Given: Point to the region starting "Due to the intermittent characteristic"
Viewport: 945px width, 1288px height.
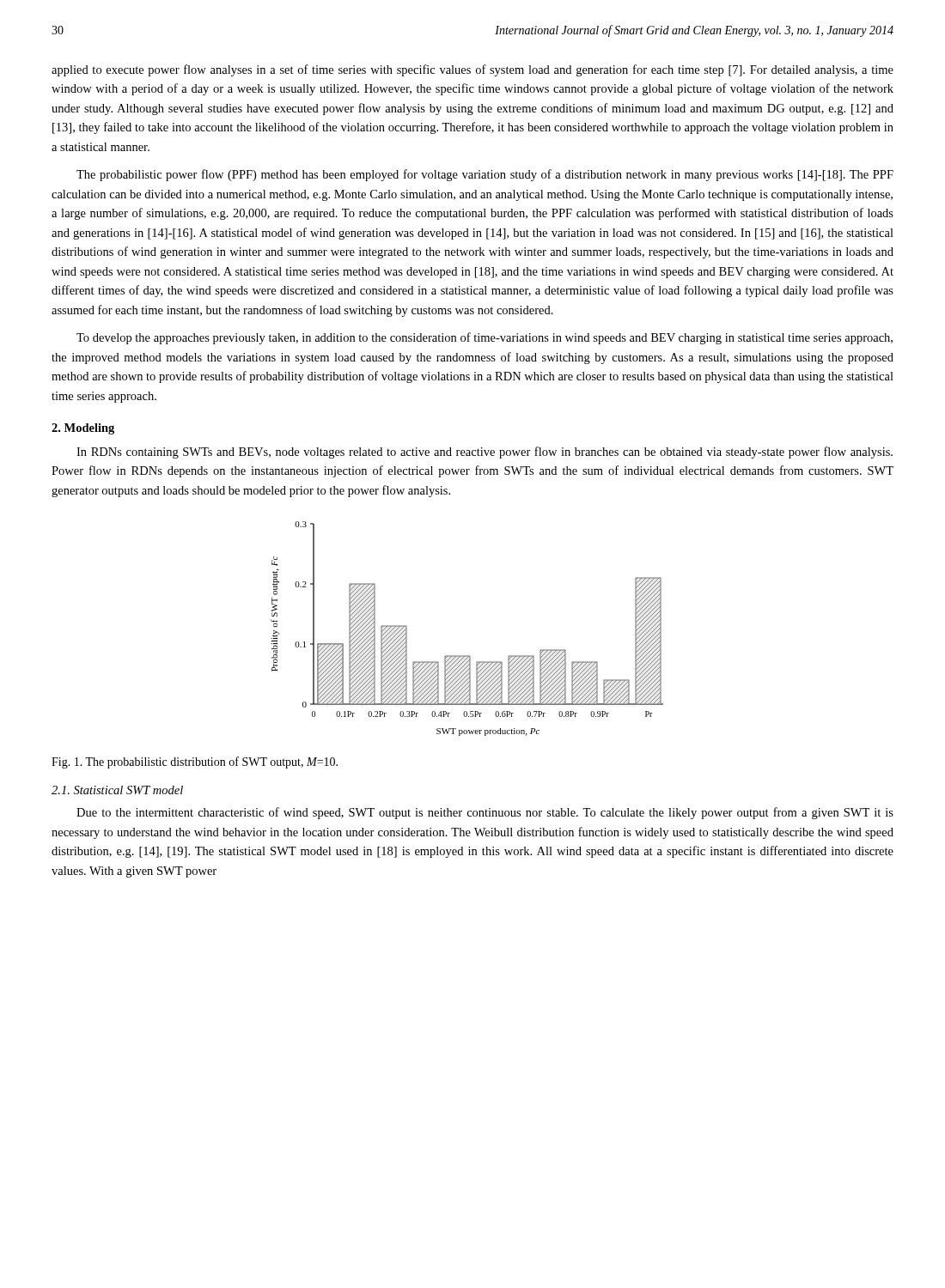Looking at the screenshot, I should coord(472,842).
